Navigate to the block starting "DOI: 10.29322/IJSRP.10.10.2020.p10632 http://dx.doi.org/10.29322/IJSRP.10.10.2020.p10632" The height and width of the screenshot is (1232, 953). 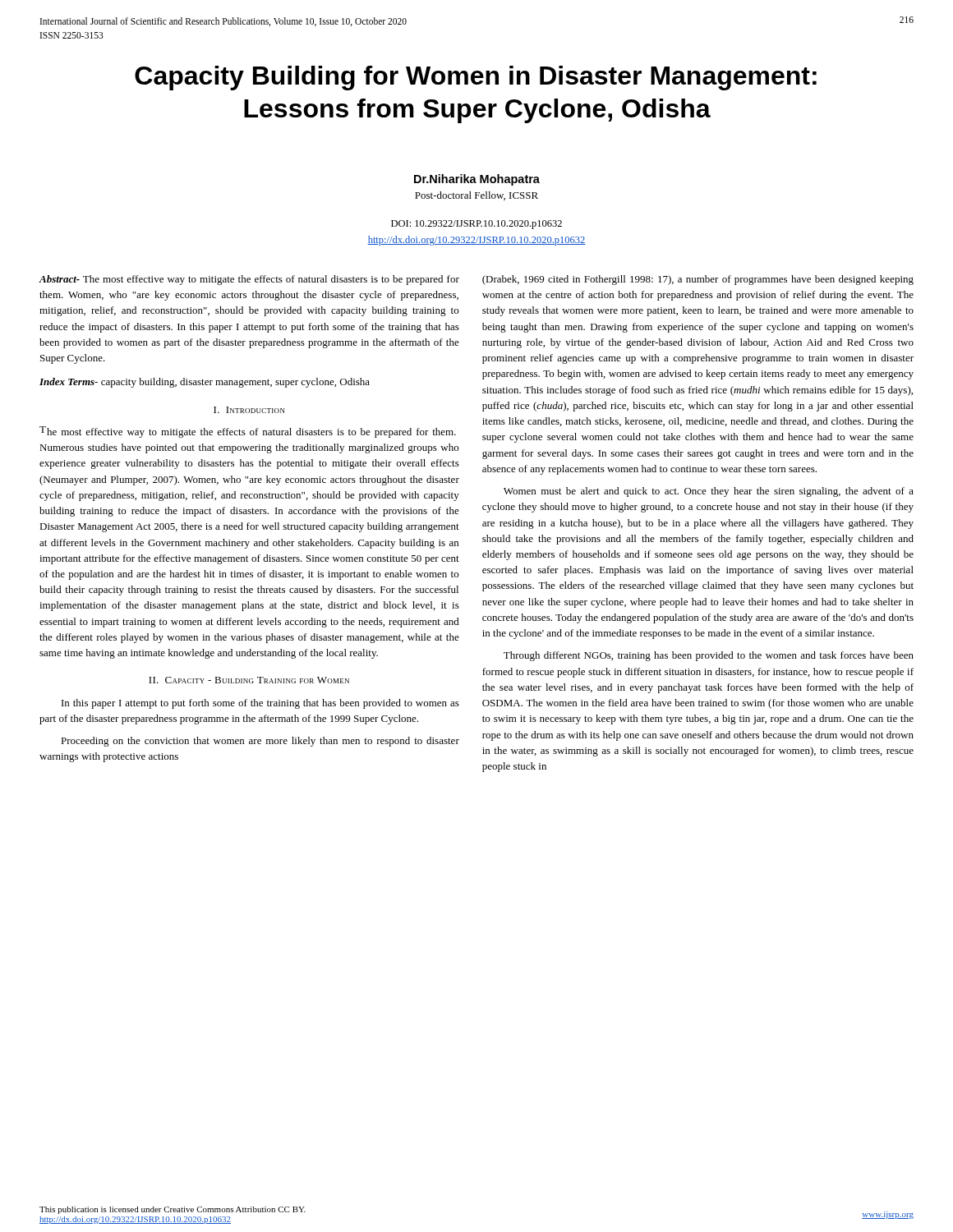pos(476,232)
